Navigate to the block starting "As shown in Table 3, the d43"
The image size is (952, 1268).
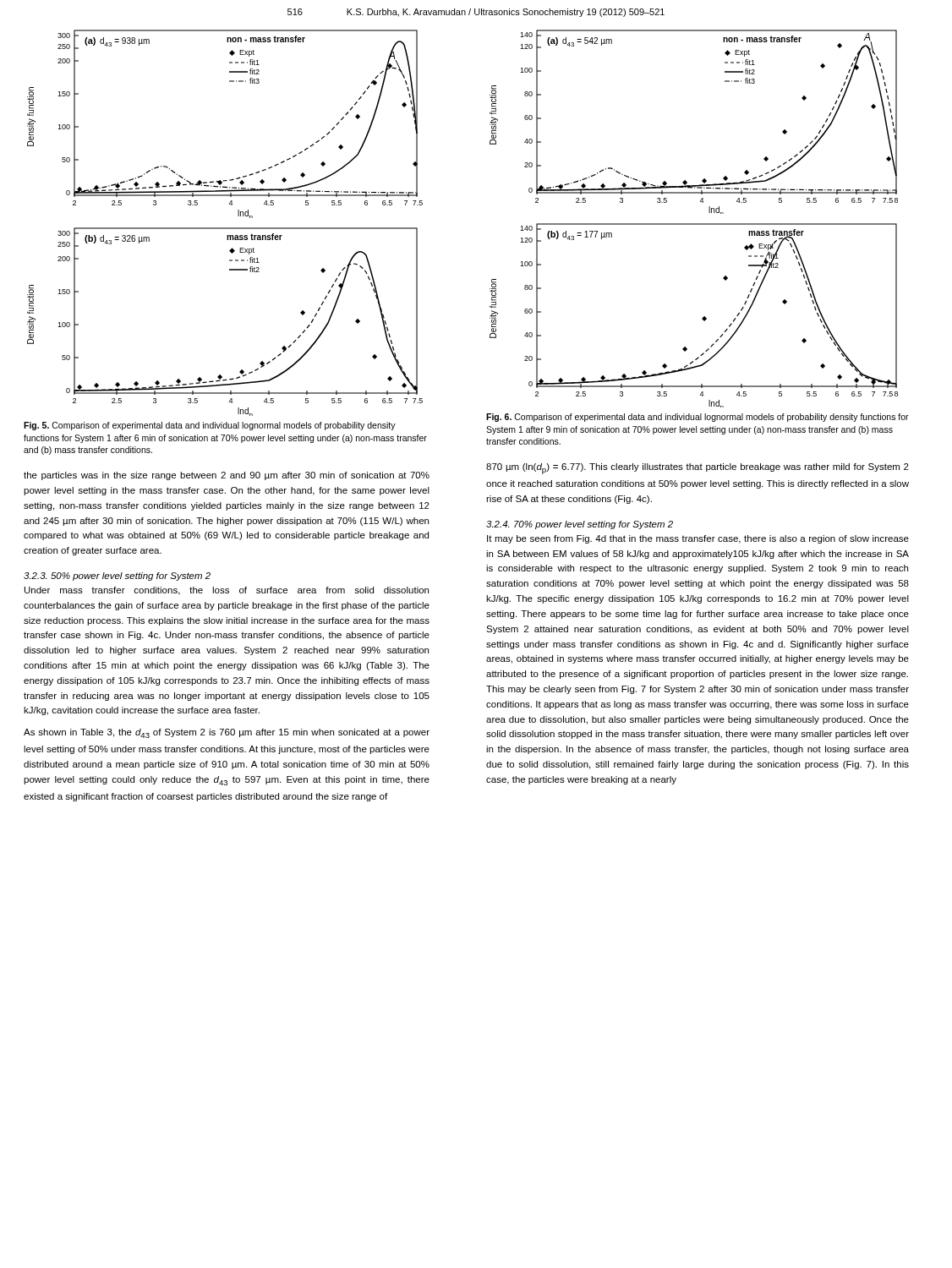point(227,764)
